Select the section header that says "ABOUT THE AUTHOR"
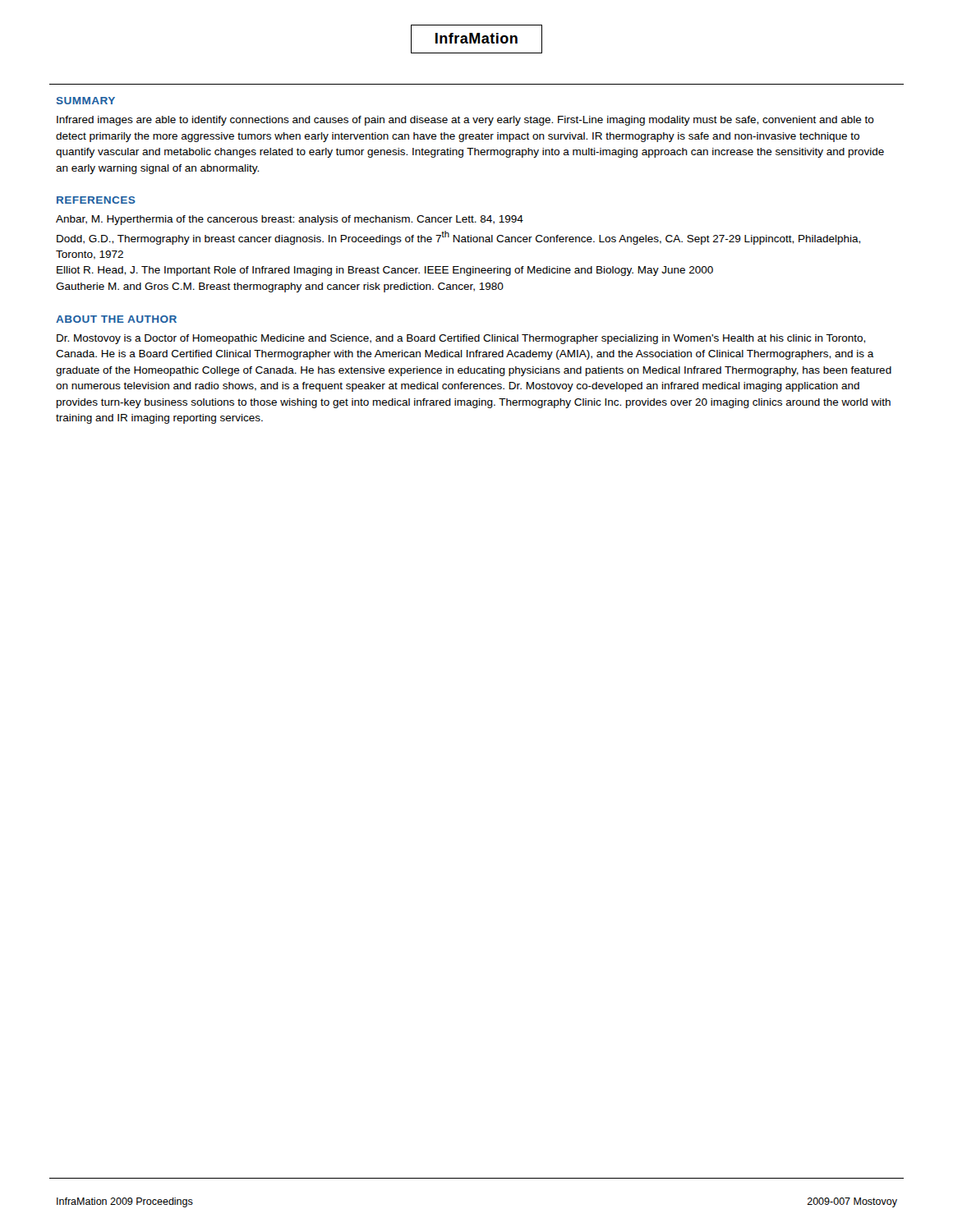This screenshot has width=953, height=1232. point(117,319)
